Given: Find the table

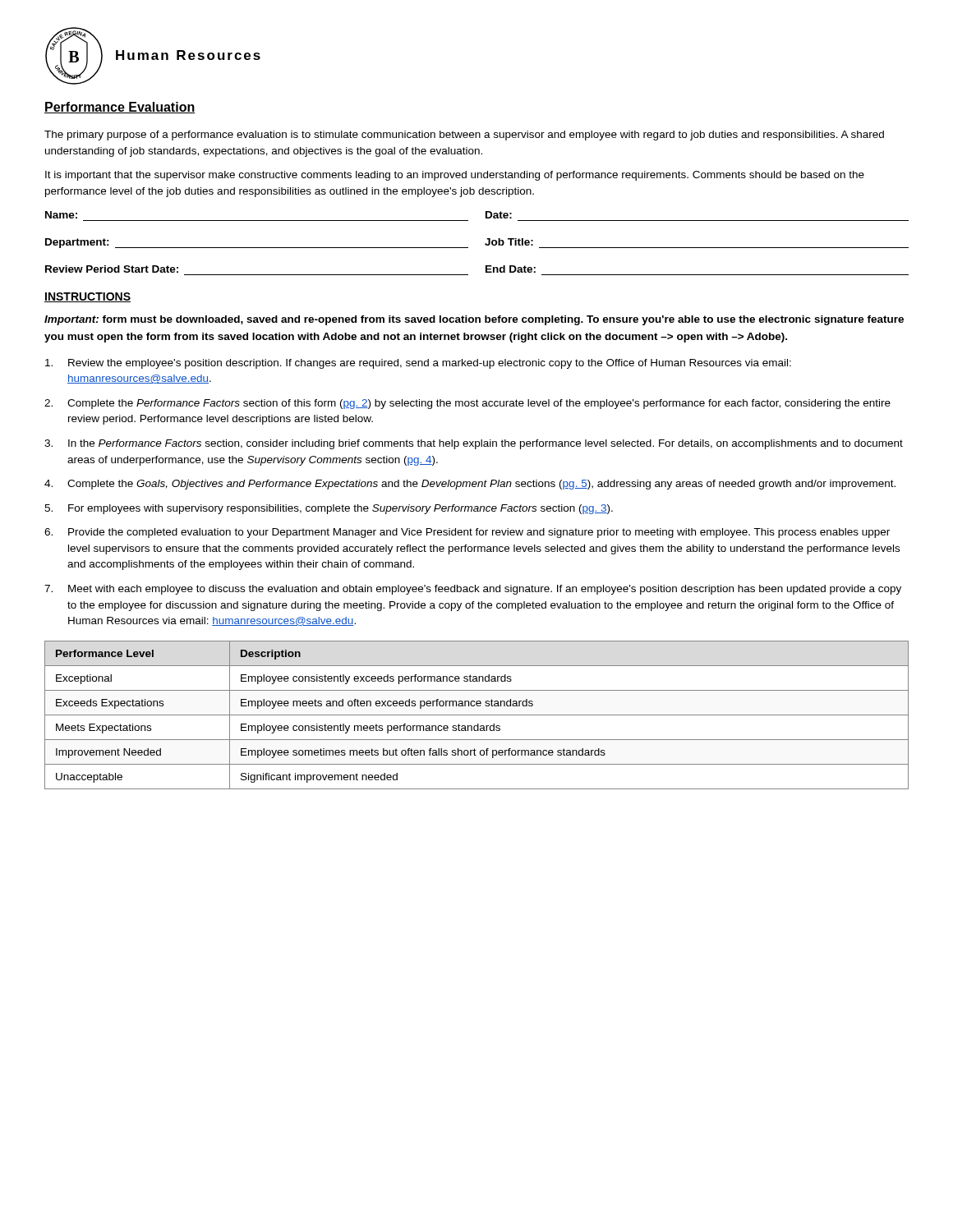Looking at the screenshot, I should point(476,715).
